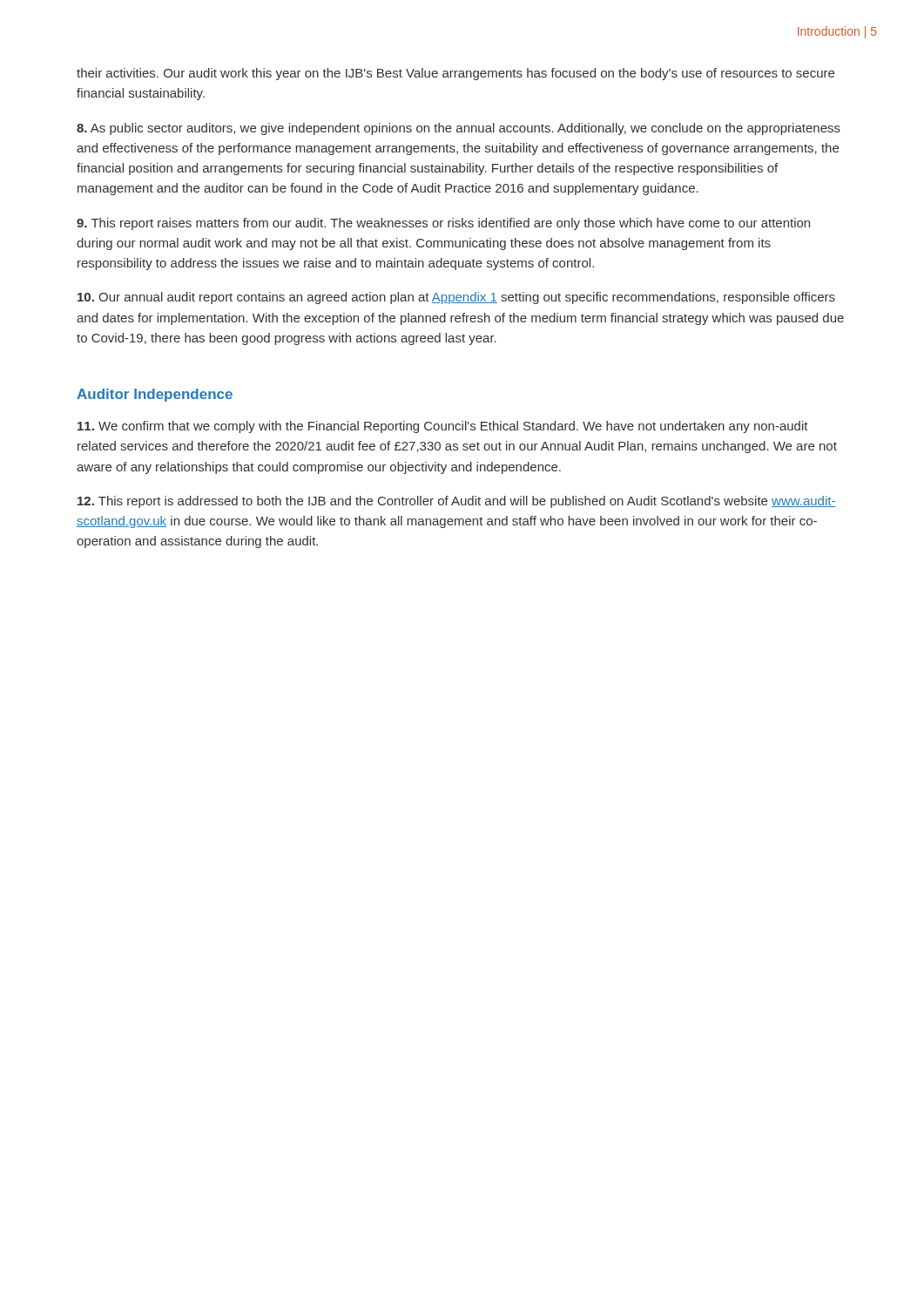Image resolution: width=924 pixels, height=1307 pixels.
Task: Find the text starting "Our annual audit report contains"
Action: [460, 317]
